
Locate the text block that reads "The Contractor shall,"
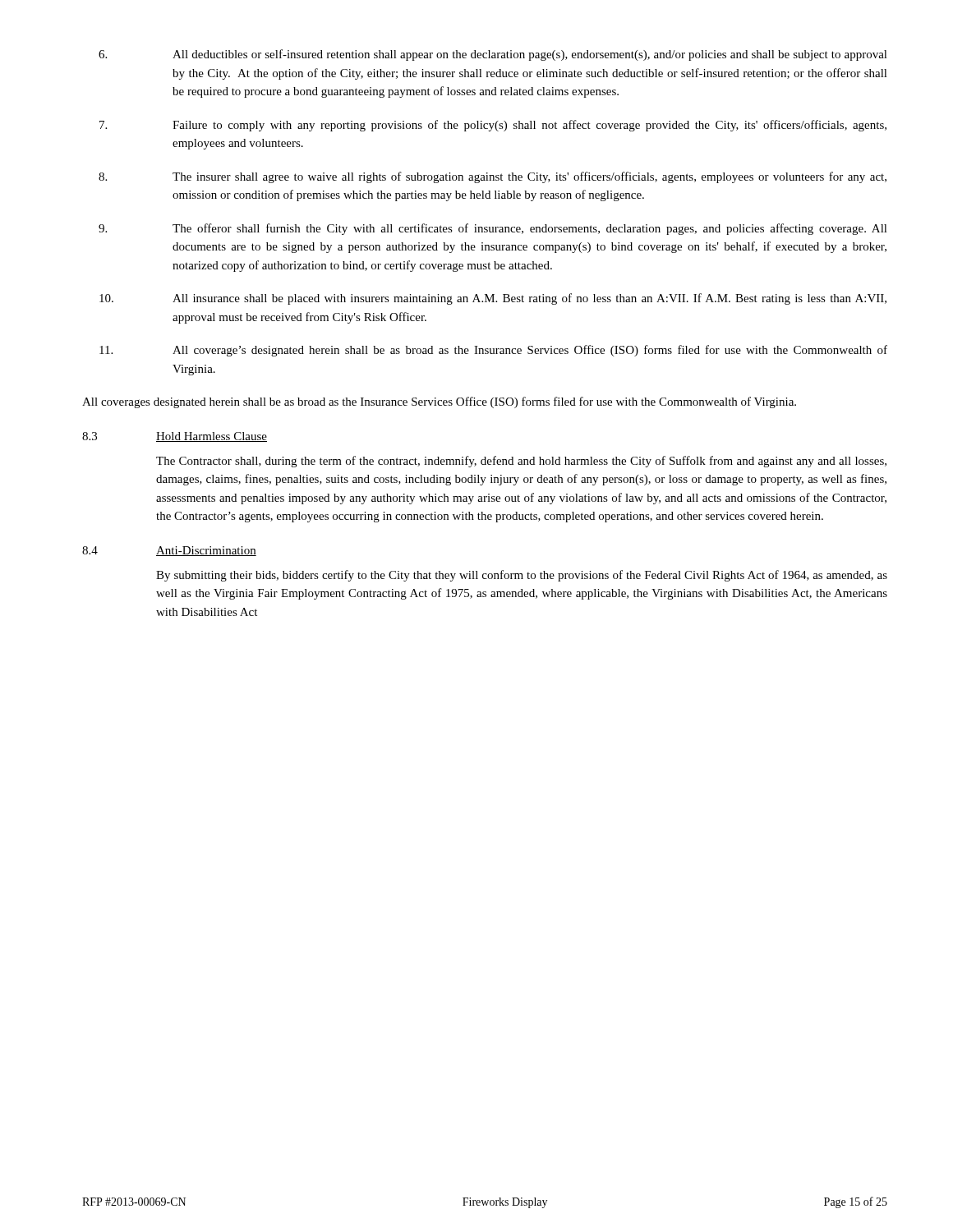tap(522, 488)
